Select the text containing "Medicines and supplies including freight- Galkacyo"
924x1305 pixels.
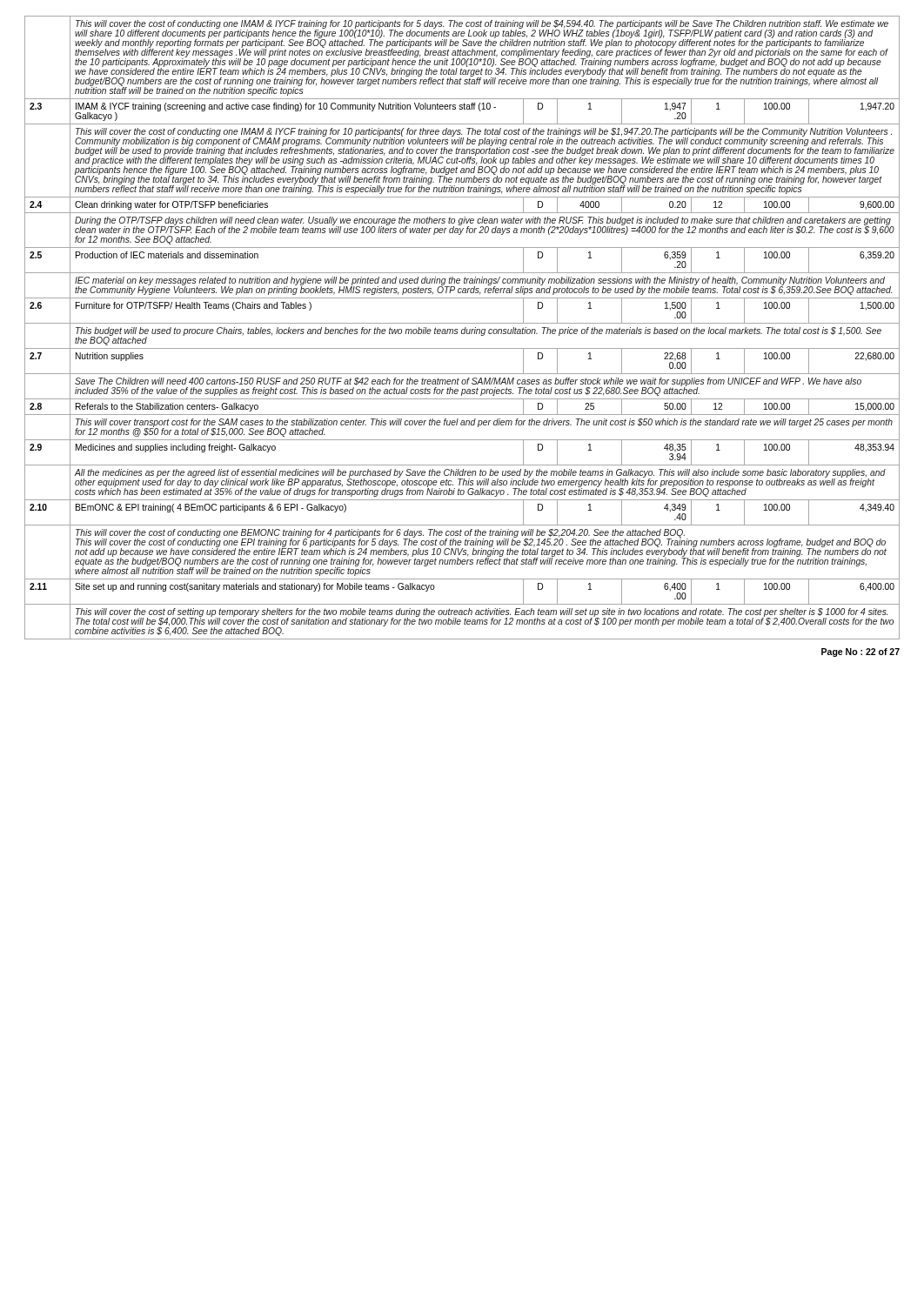click(x=175, y=448)
